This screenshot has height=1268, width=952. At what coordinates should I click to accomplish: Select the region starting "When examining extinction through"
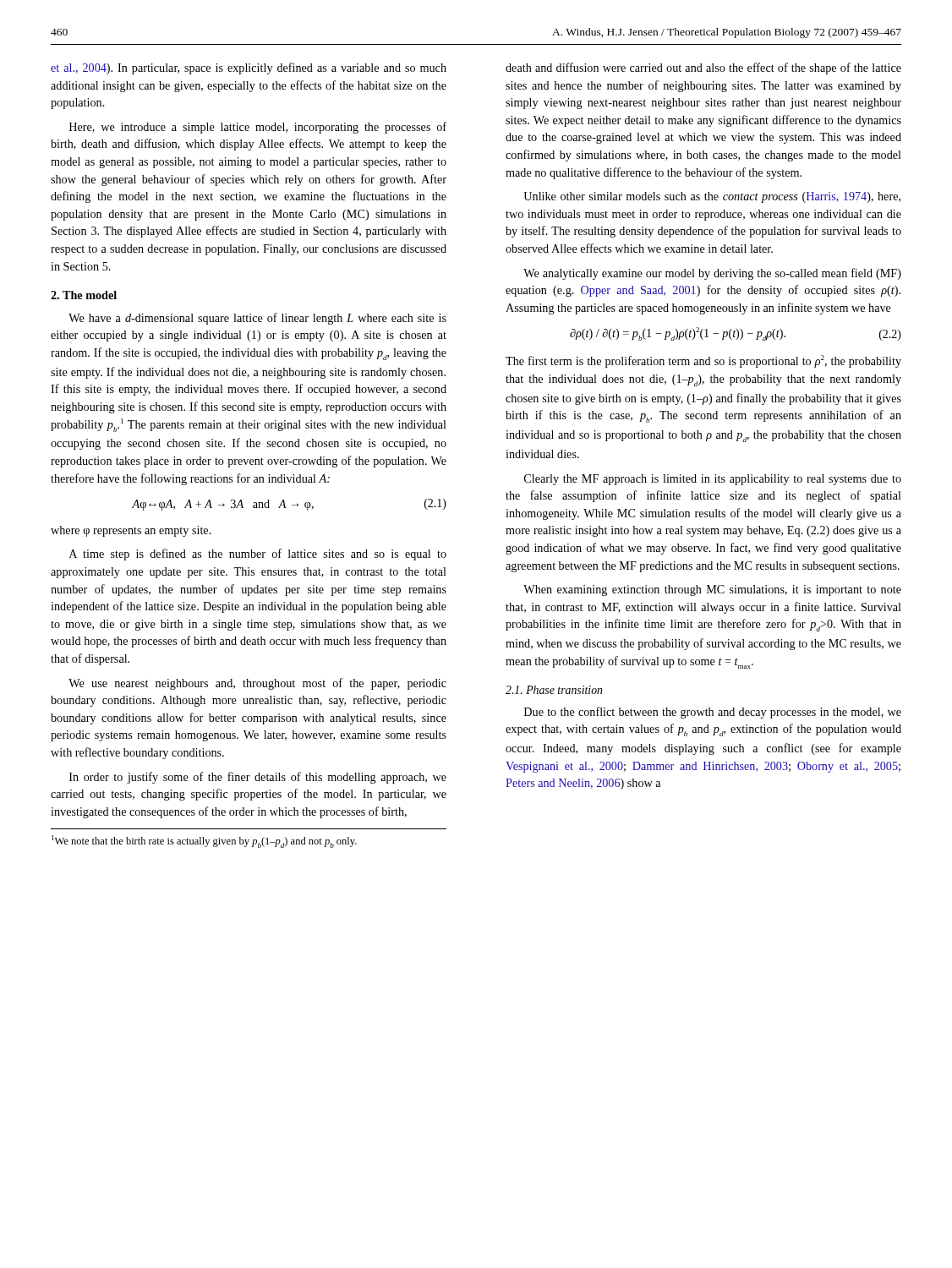703,626
